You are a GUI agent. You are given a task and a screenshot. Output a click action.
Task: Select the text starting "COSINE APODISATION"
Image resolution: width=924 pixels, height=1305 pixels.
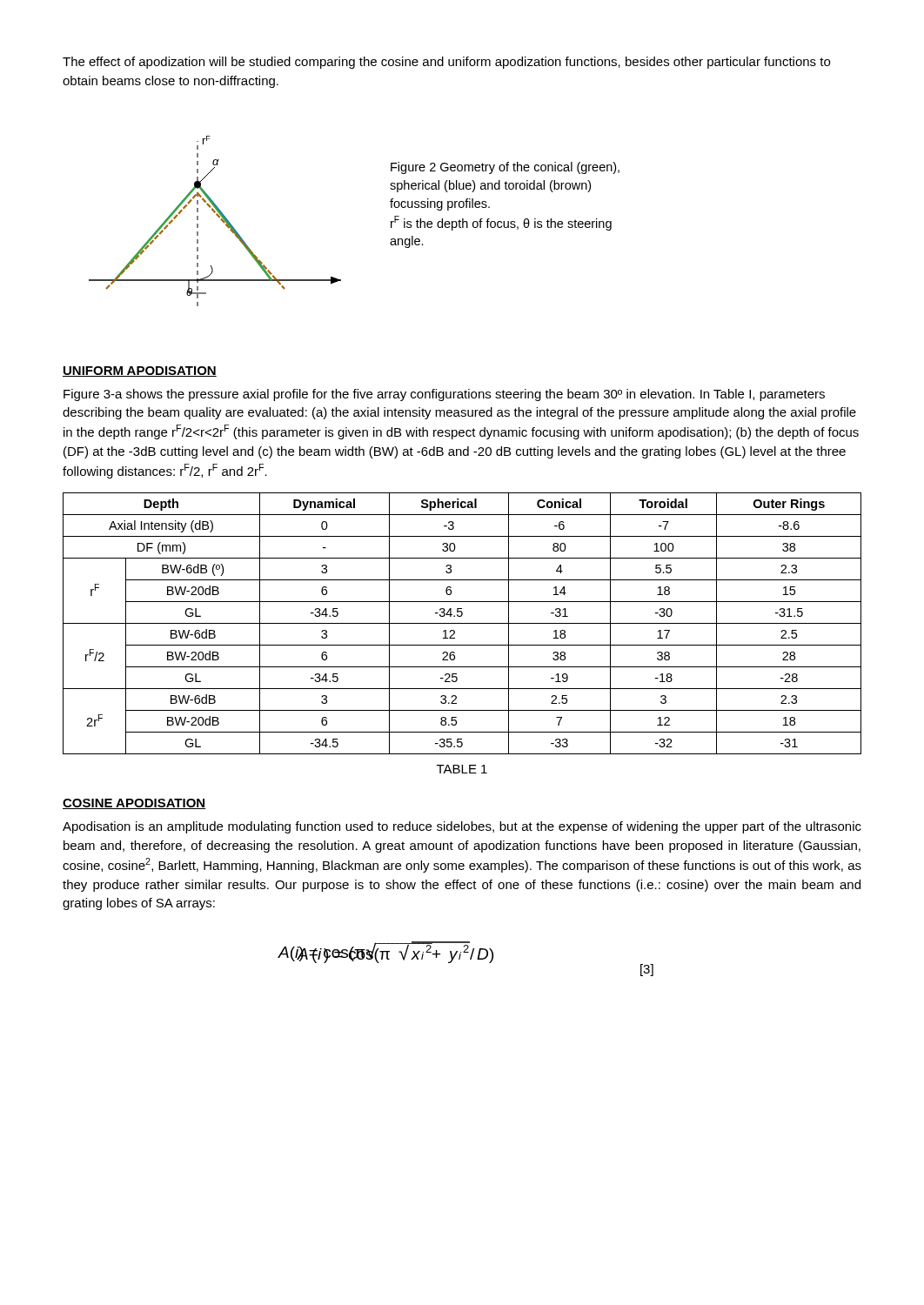coord(134,803)
